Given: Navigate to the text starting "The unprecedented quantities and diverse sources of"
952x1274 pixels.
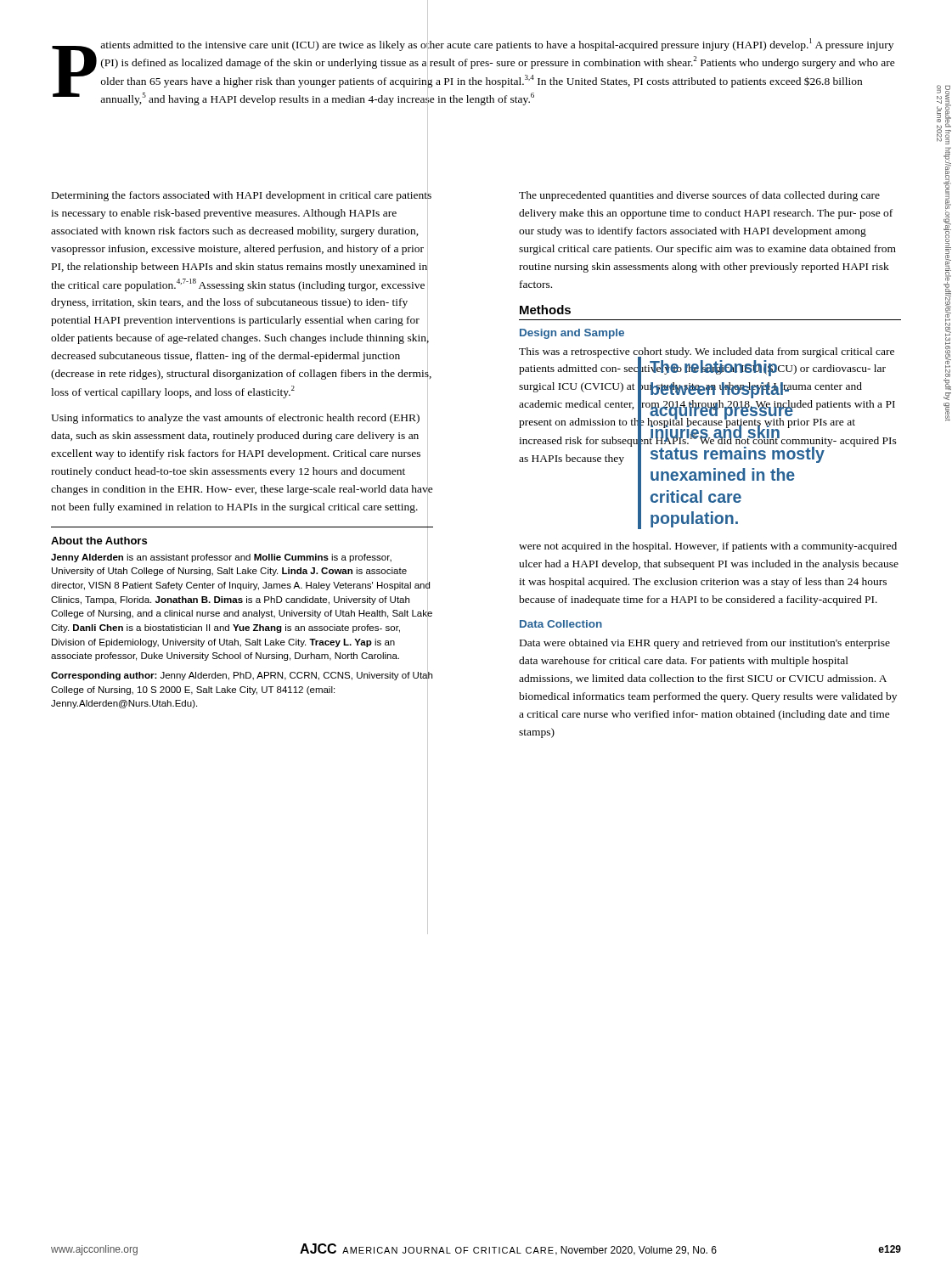Looking at the screenshot, I should [710, 240].
